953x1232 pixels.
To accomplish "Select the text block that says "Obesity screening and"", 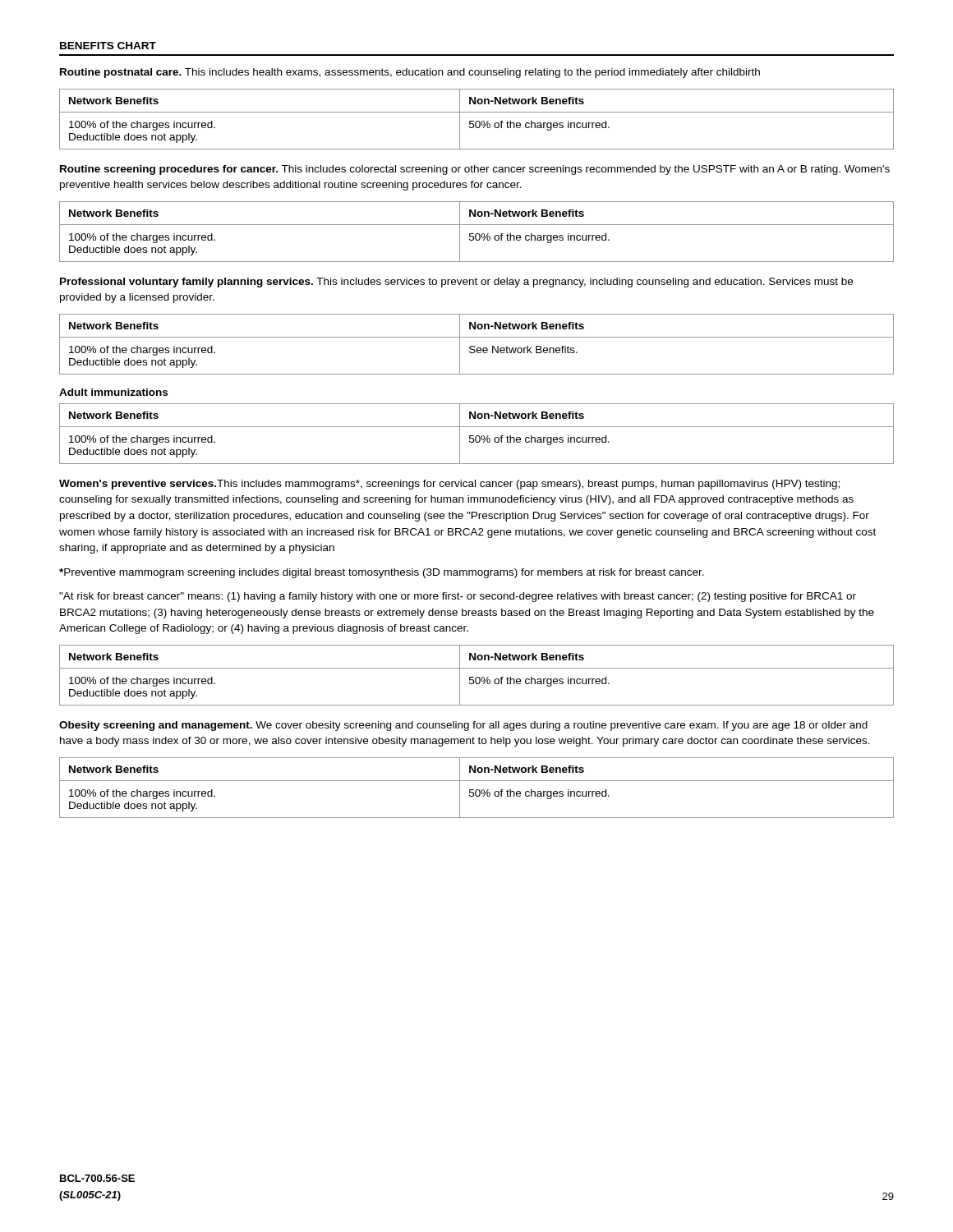I will [x=465, y=733].
